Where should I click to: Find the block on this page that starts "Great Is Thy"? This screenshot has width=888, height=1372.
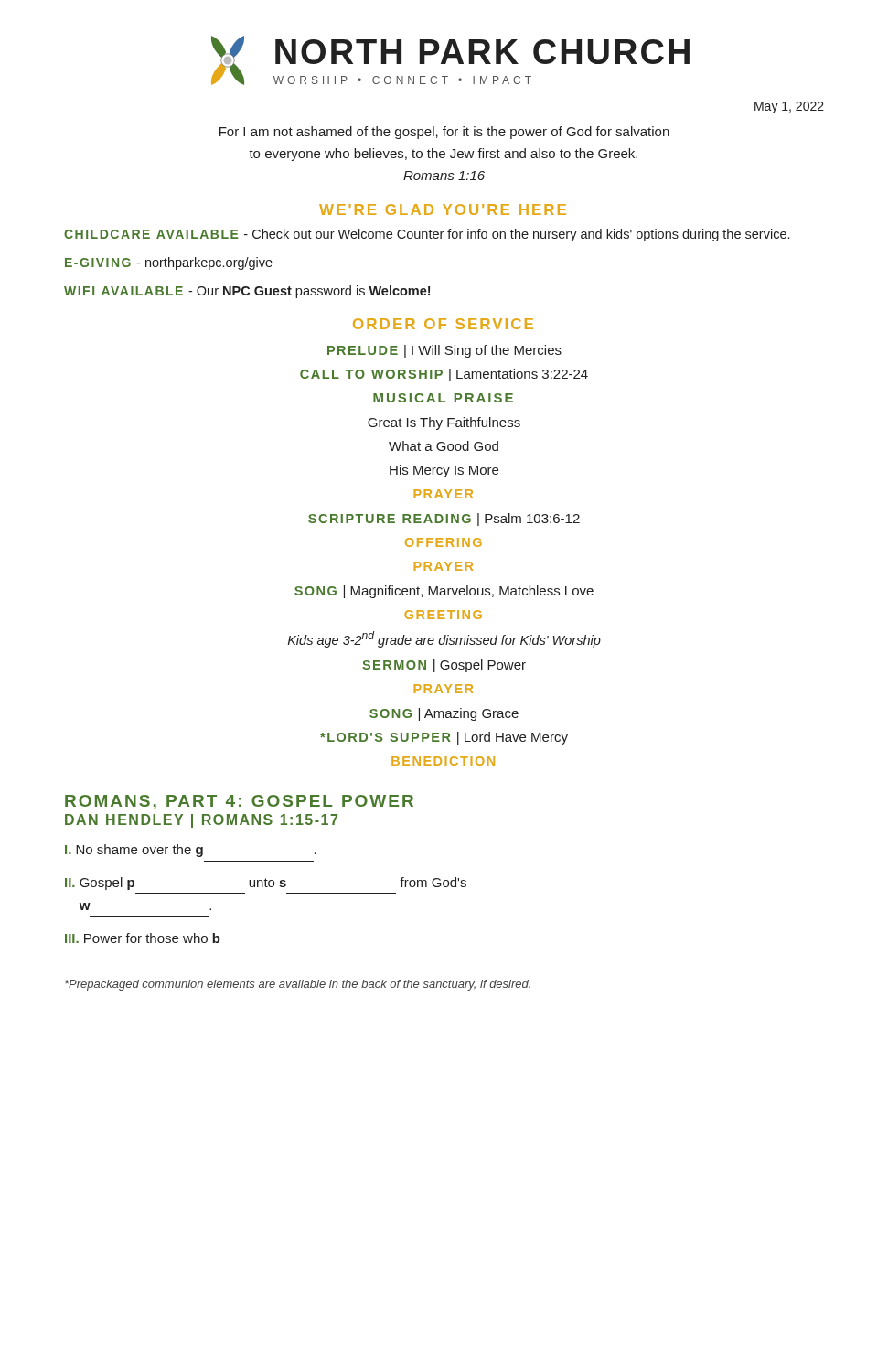(444, 422)
